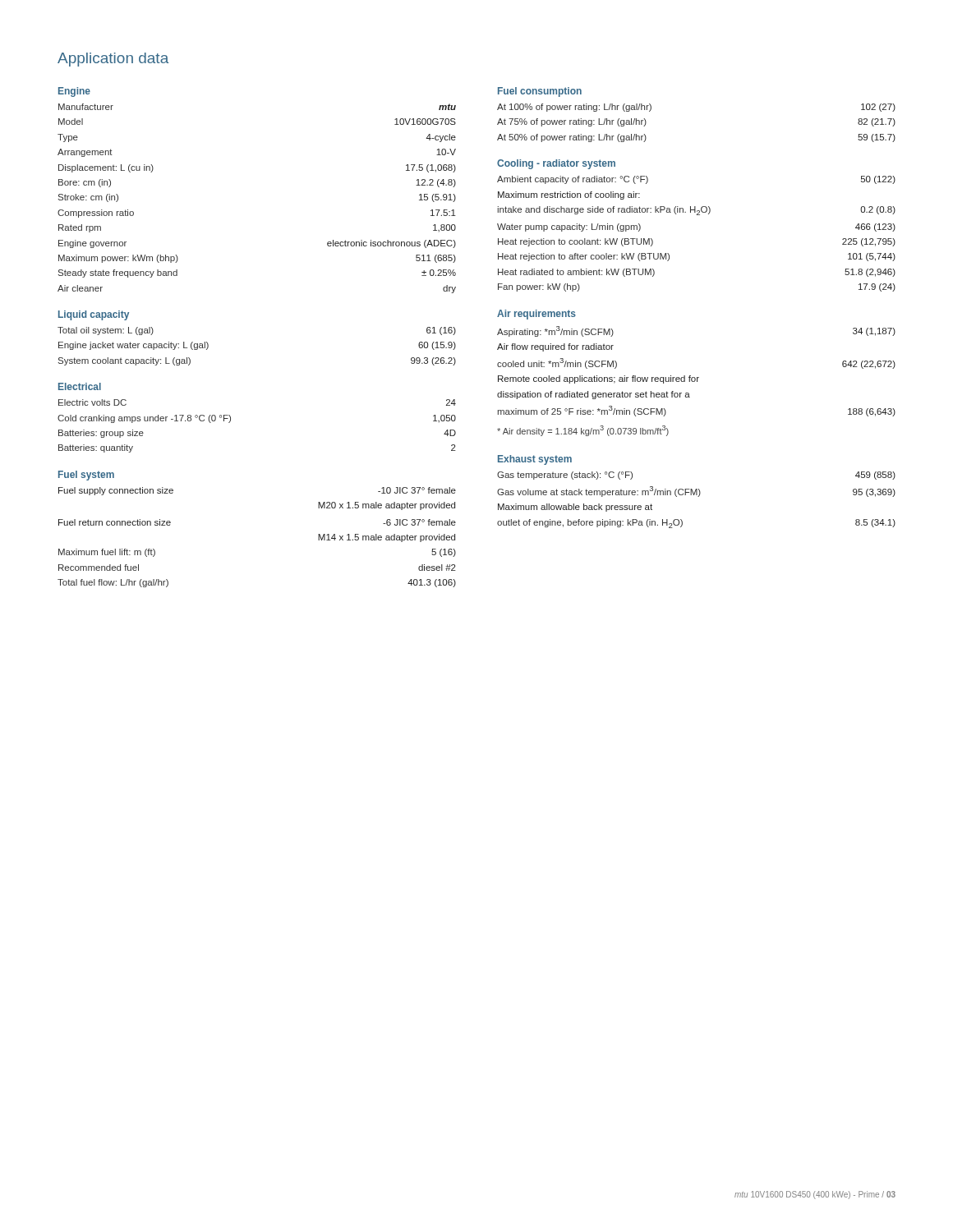Select the passage starting "Exhaust system"

click(x=535, y=459)
